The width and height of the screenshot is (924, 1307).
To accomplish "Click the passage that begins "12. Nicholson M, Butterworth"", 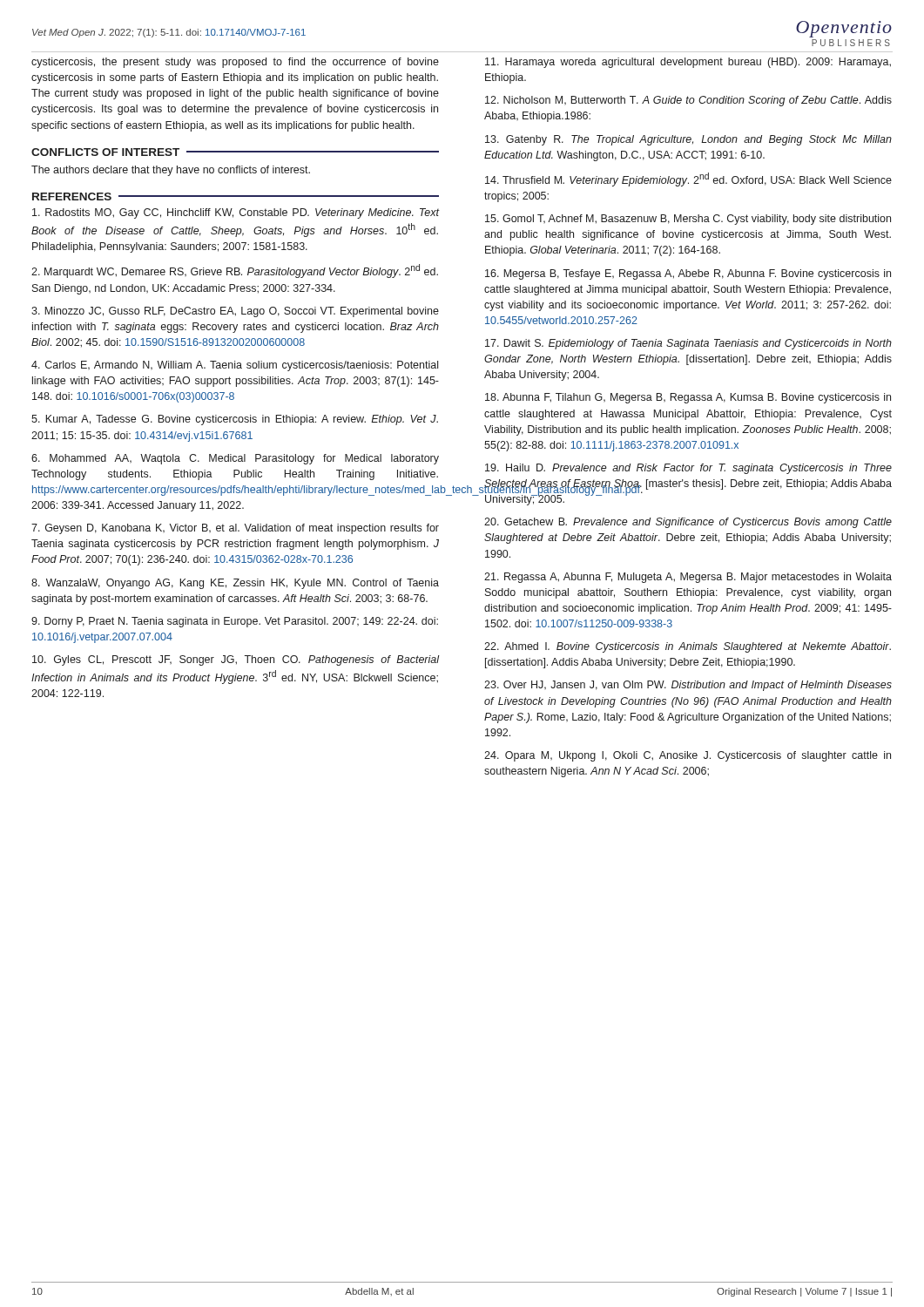I will tap(688, 108).
